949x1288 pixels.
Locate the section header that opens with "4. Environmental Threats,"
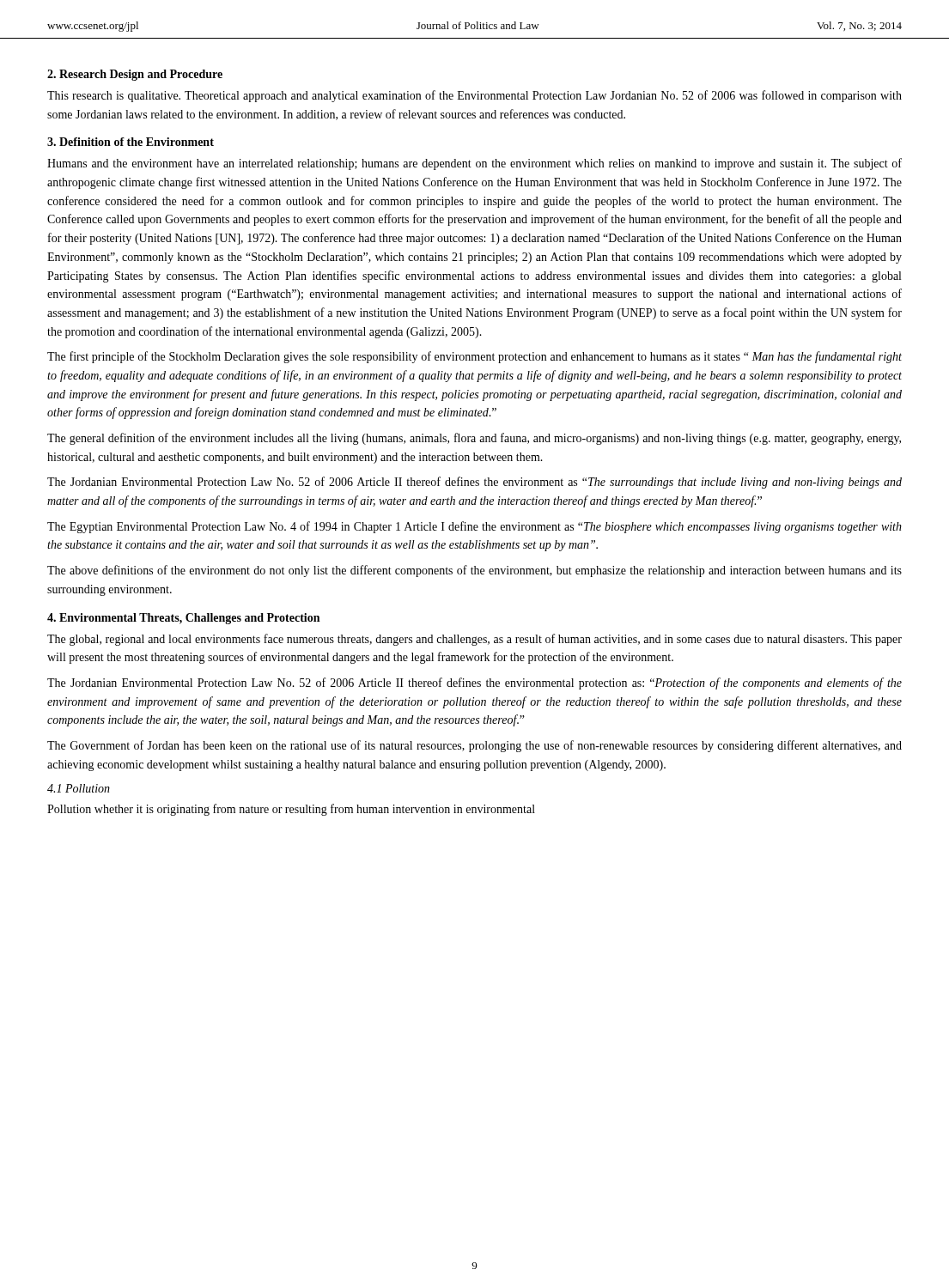(x=184, y=617)
